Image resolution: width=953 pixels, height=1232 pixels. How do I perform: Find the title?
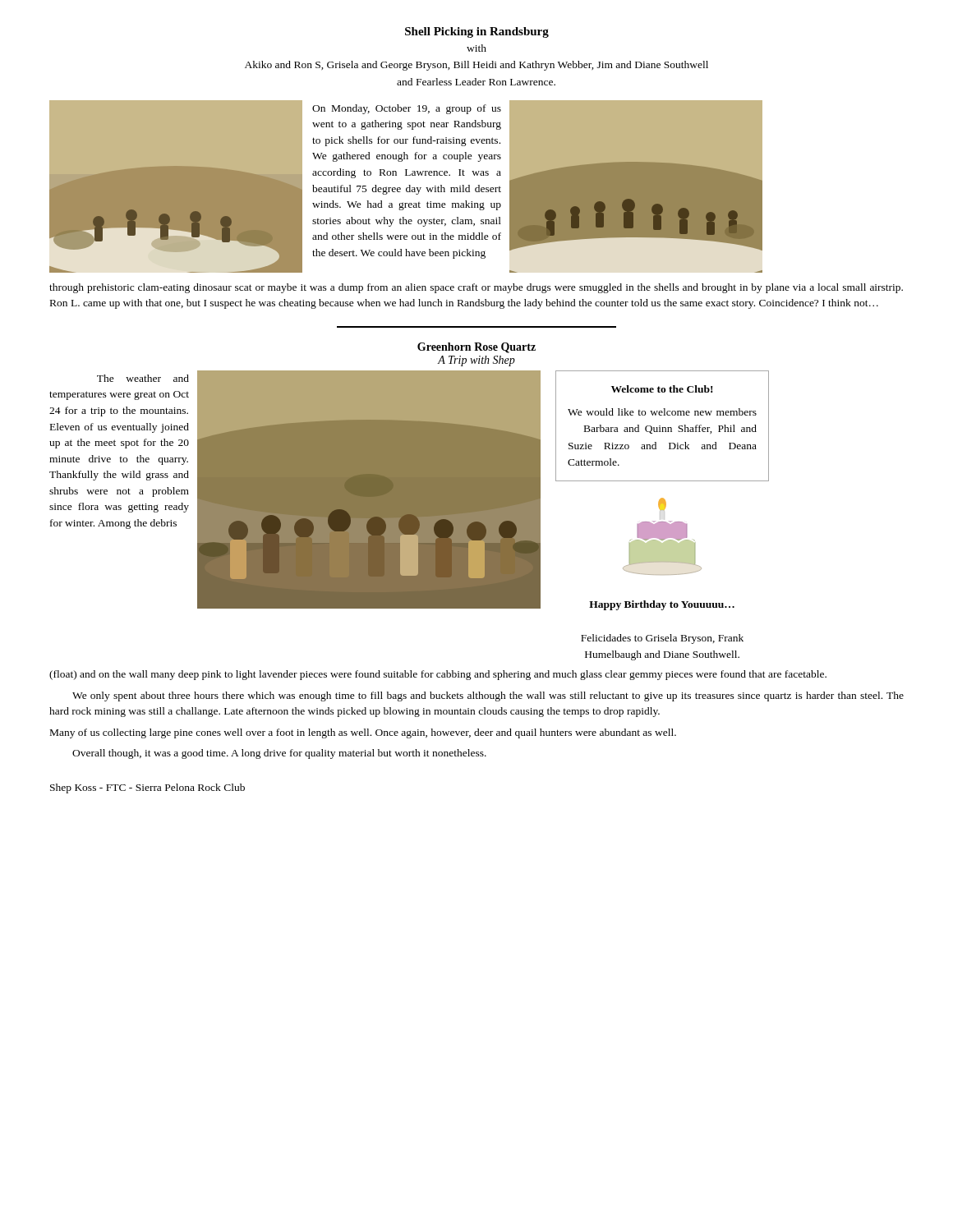pos(476,31)
